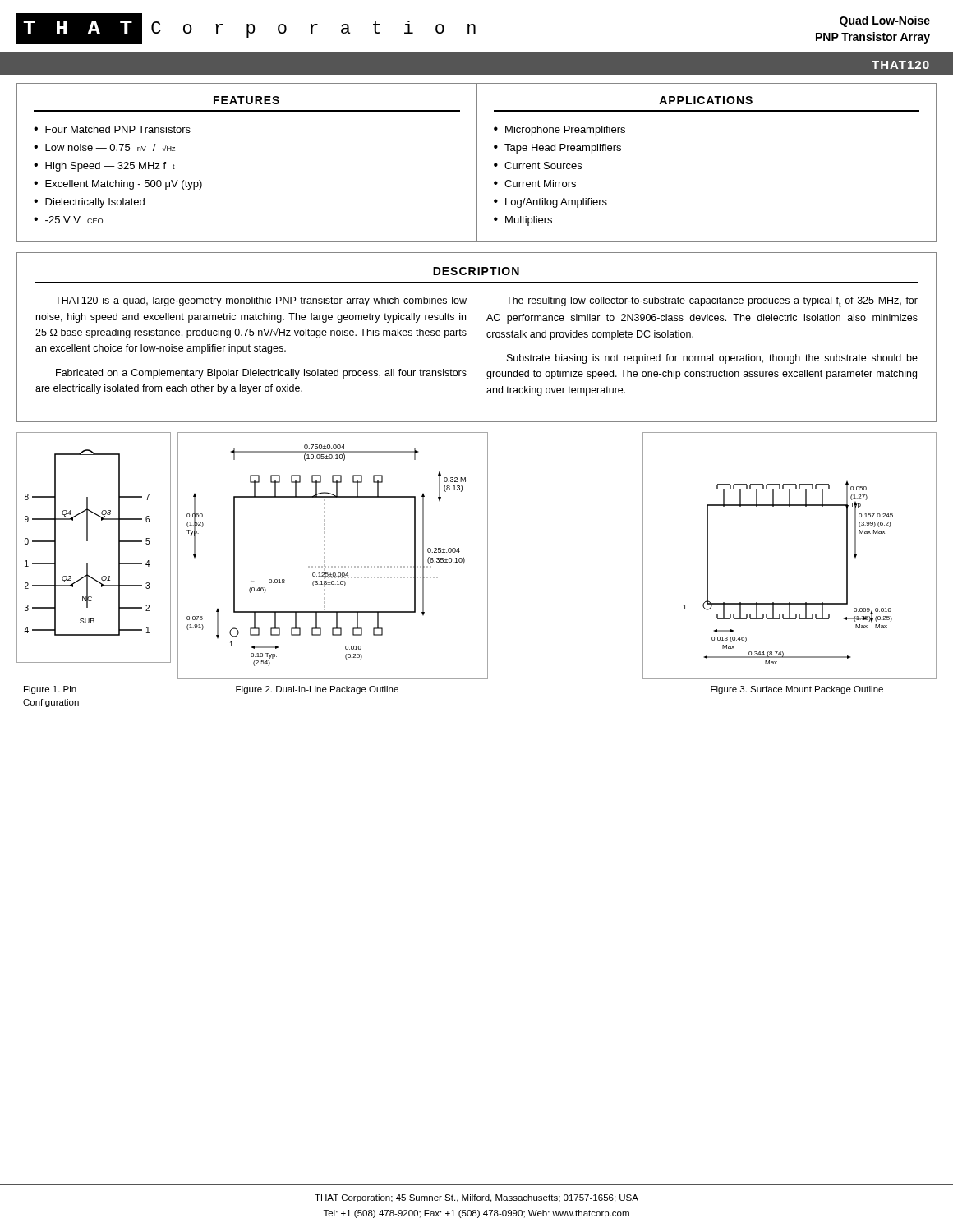Point to the block beginning "Excellent Matching - 500"
Screen dimensions: 1232x953
[x=124, y=184]
